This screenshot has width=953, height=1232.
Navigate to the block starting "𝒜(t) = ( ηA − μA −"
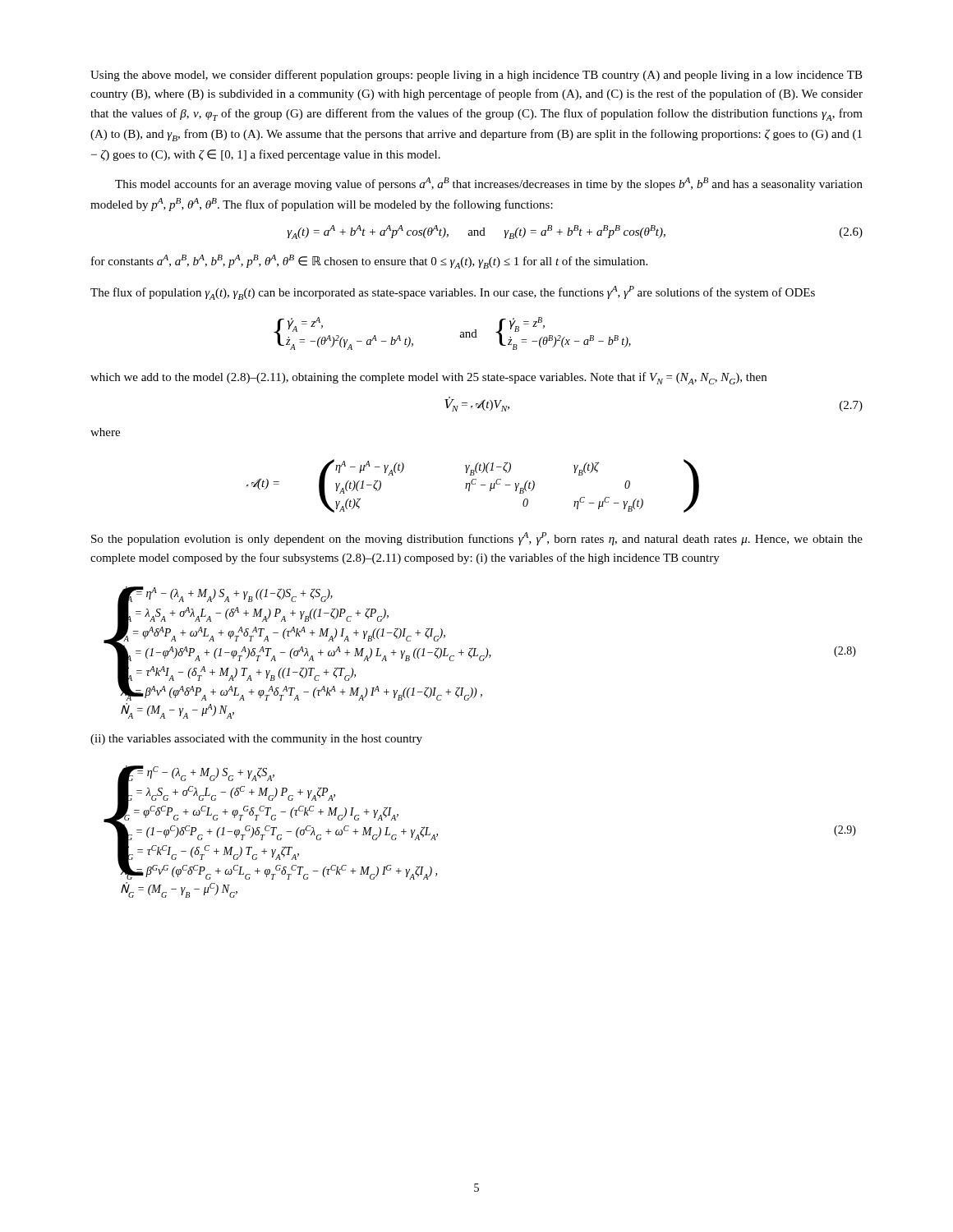click(476, 483)
